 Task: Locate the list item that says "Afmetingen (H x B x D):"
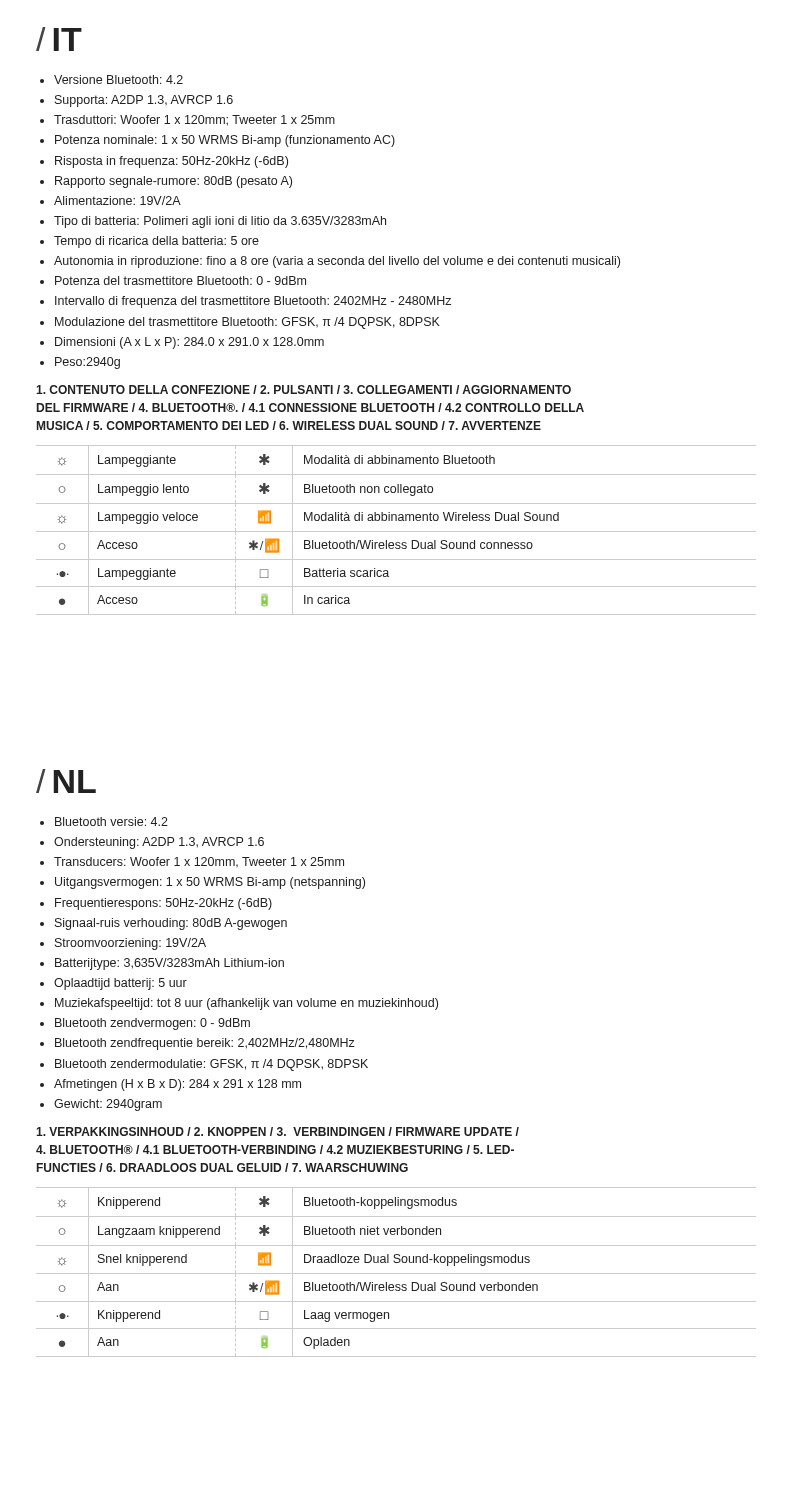[x=178, y=1085]
